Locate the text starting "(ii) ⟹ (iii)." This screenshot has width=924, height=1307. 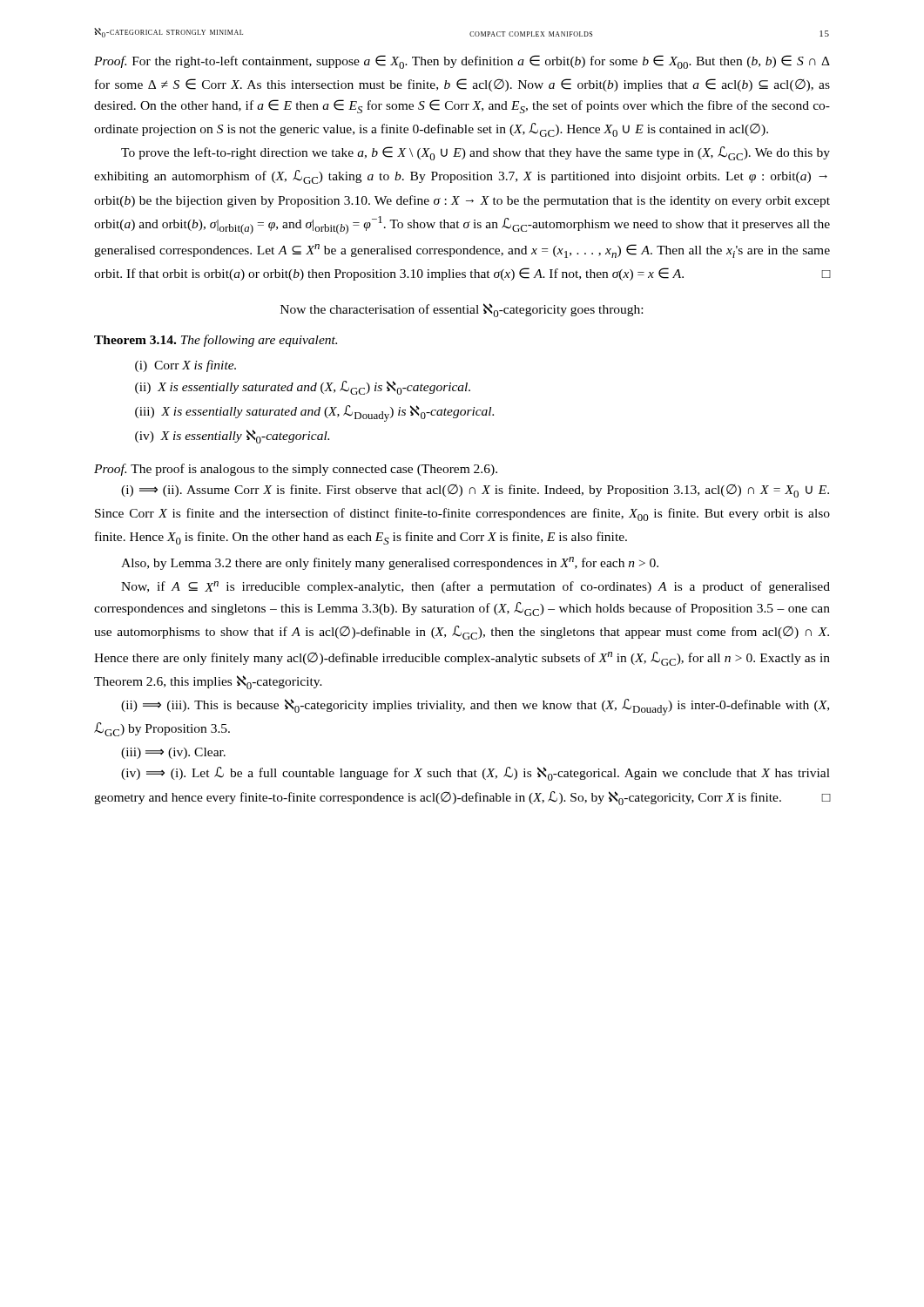462,718
